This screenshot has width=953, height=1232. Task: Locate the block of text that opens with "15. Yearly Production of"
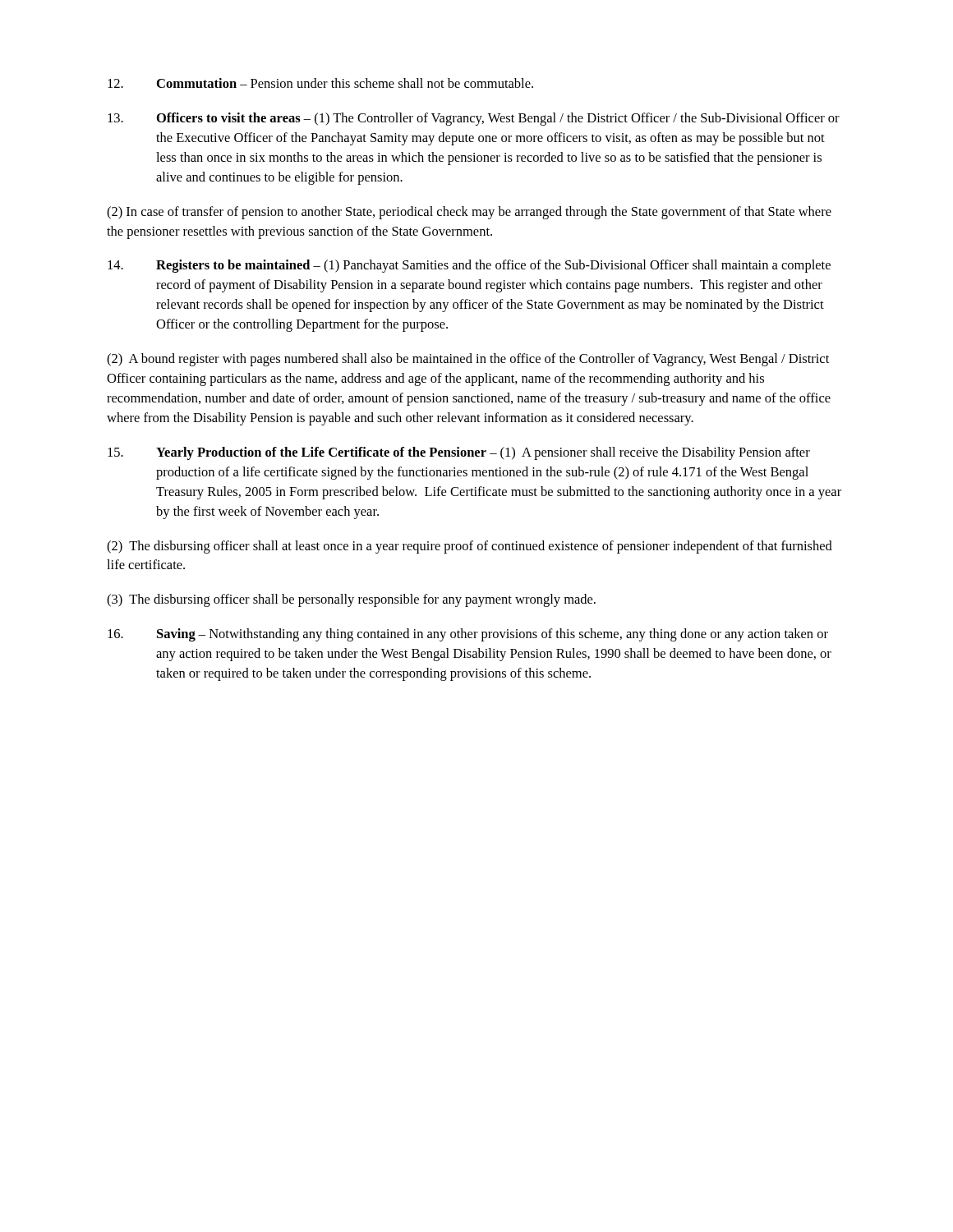[x=476, y=482]
